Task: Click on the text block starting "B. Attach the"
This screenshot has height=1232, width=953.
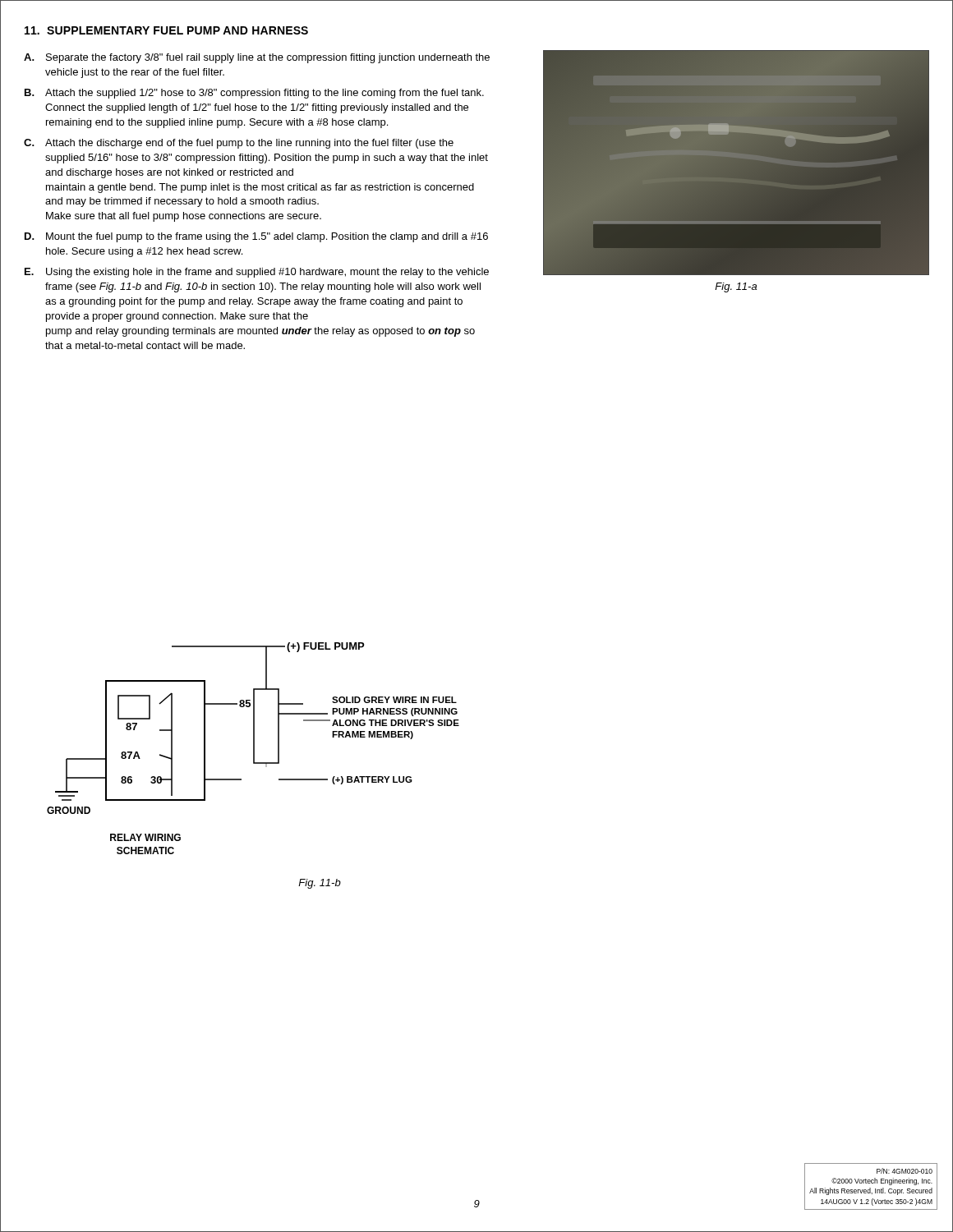Action: pos(258,107)
